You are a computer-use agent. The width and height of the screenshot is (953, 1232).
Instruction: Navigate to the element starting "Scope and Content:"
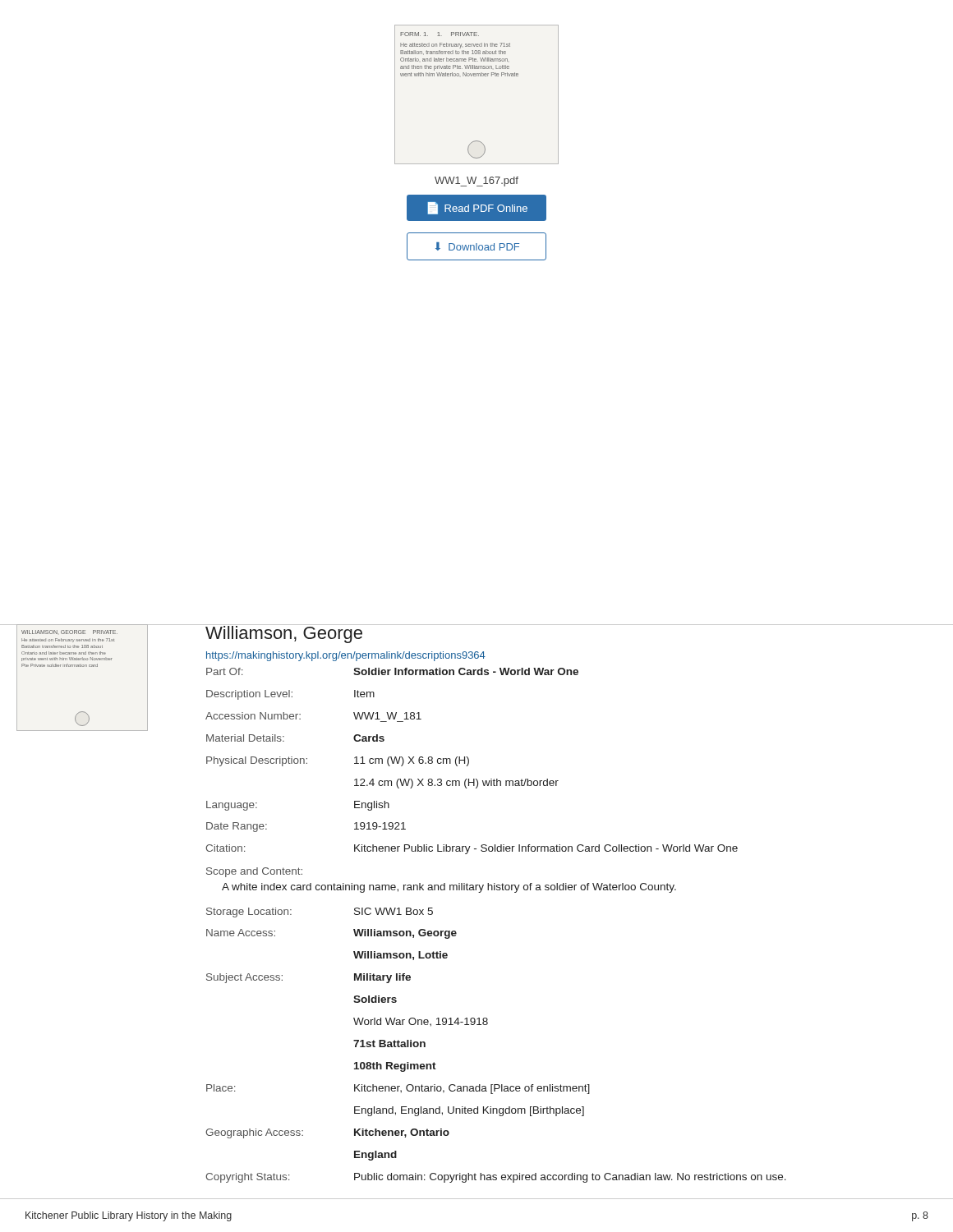[x=254, y=871]
